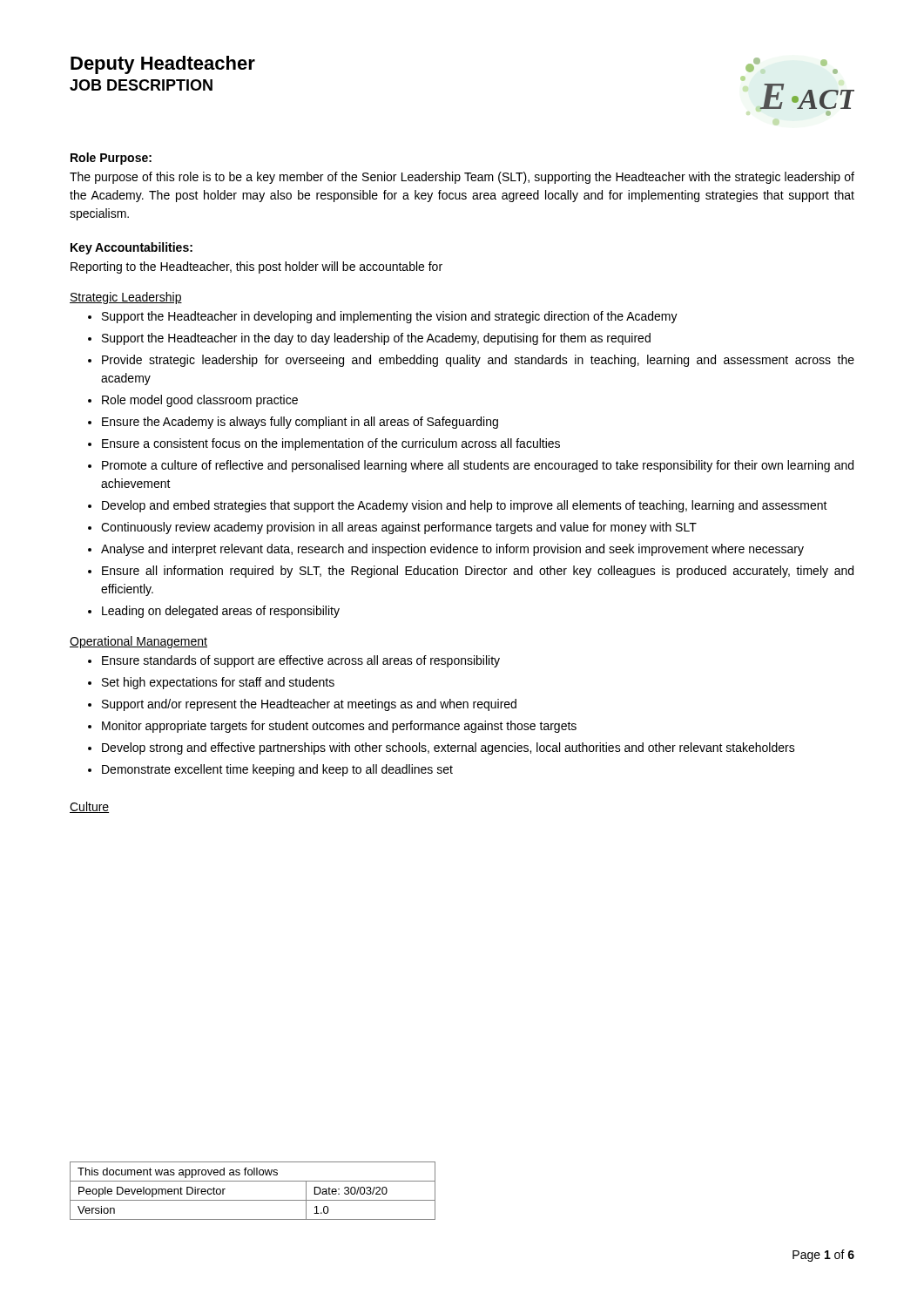Navigate to the region starting "Key Accountabilities:"

tap(131, 247)
